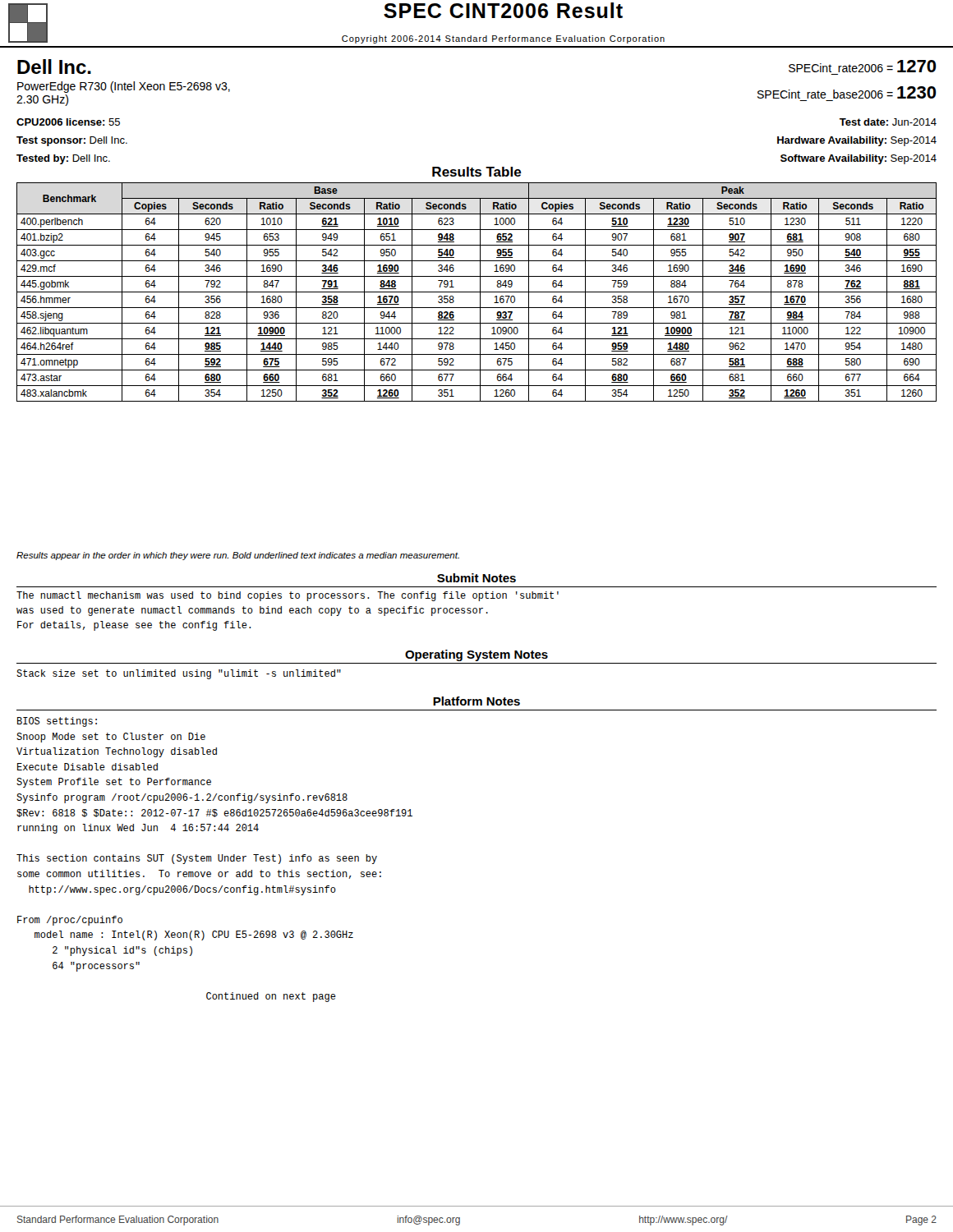Locate the table
953x1232 pixels.
(x=476, y=292)
